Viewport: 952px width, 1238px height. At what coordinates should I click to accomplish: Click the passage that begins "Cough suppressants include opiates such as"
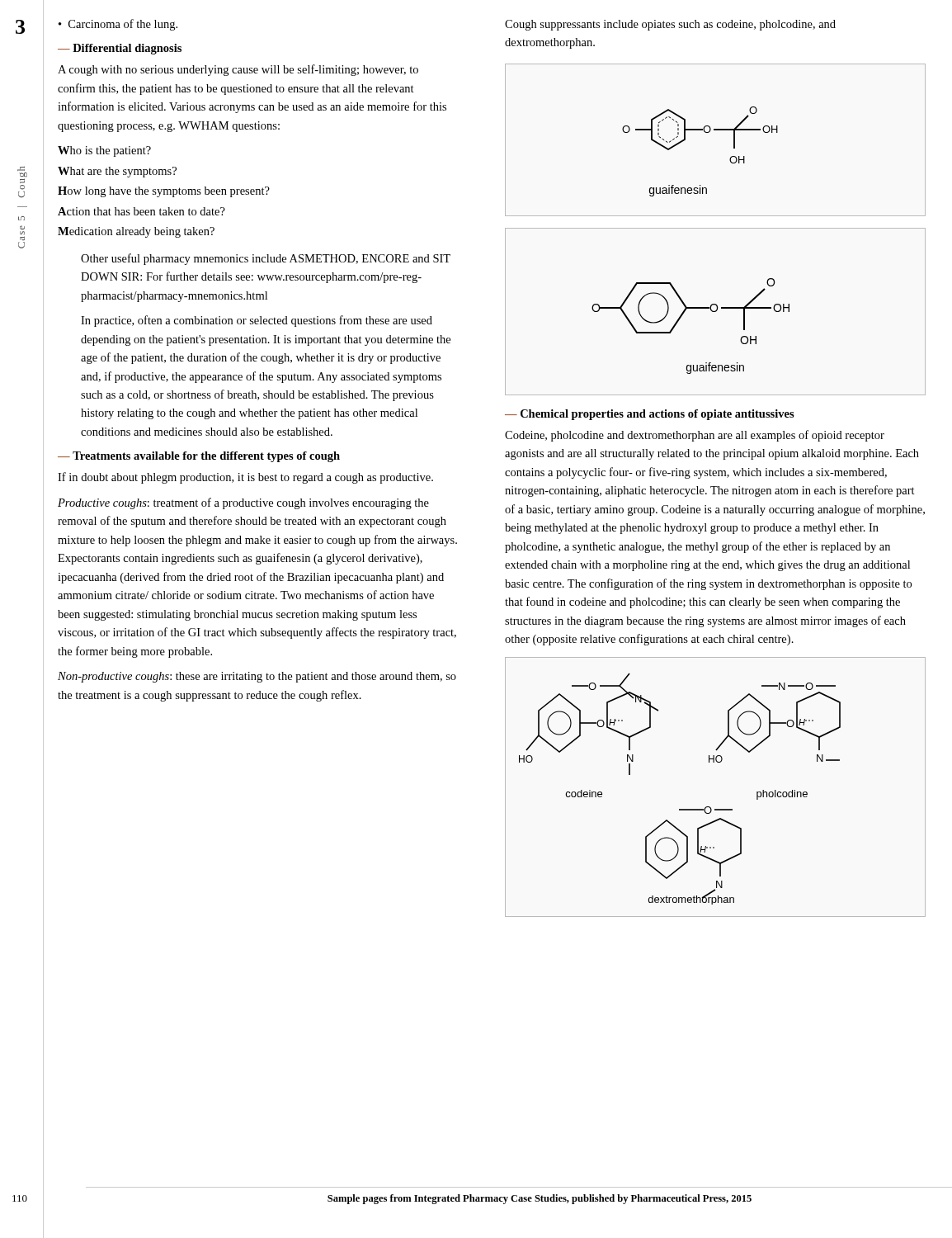tap(715, 33)
